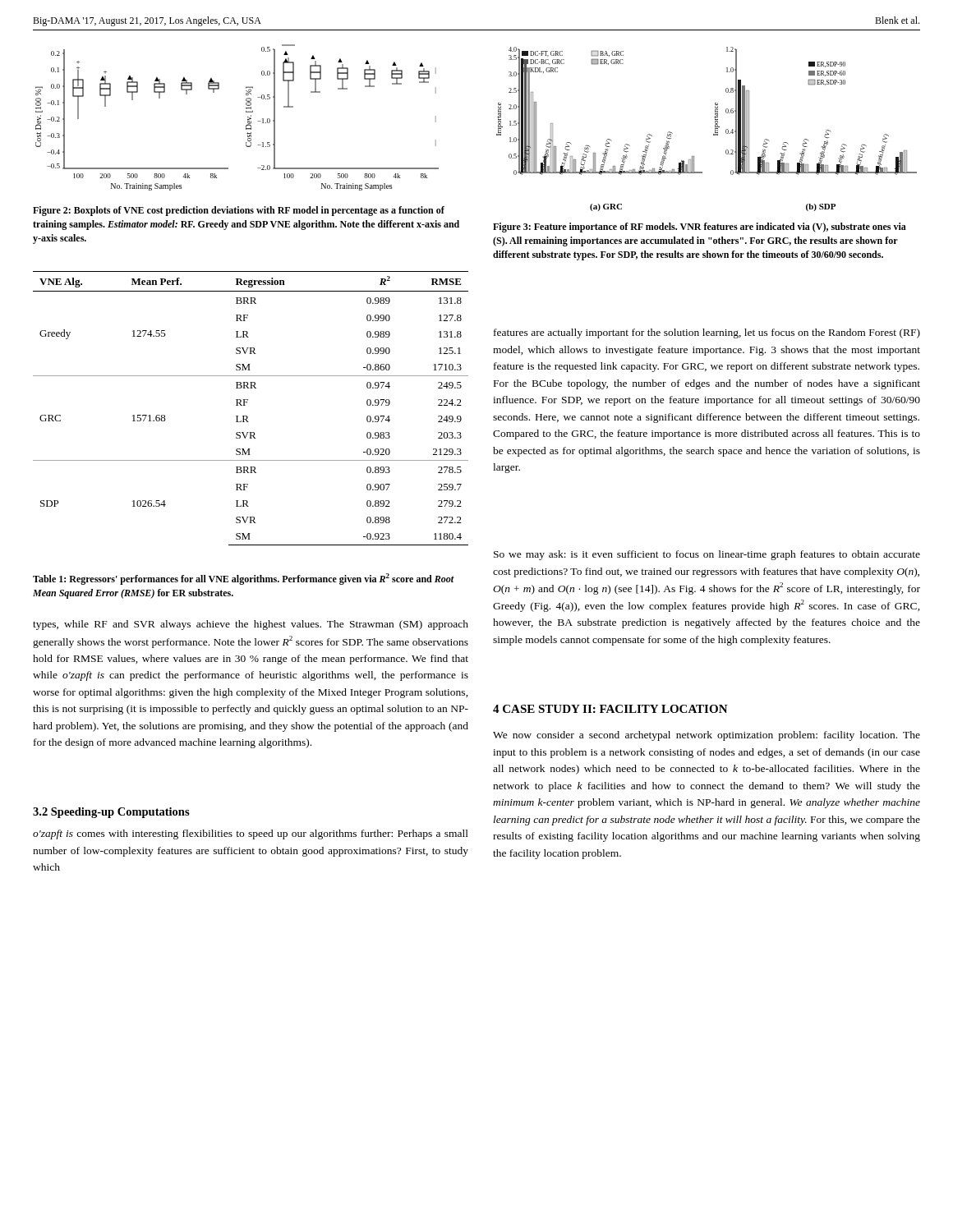The width and height of the screenshot is (953, 1232).
Task: Point to the text block starting "o'zapft is comes with interesting"
Action: point(251,850)
